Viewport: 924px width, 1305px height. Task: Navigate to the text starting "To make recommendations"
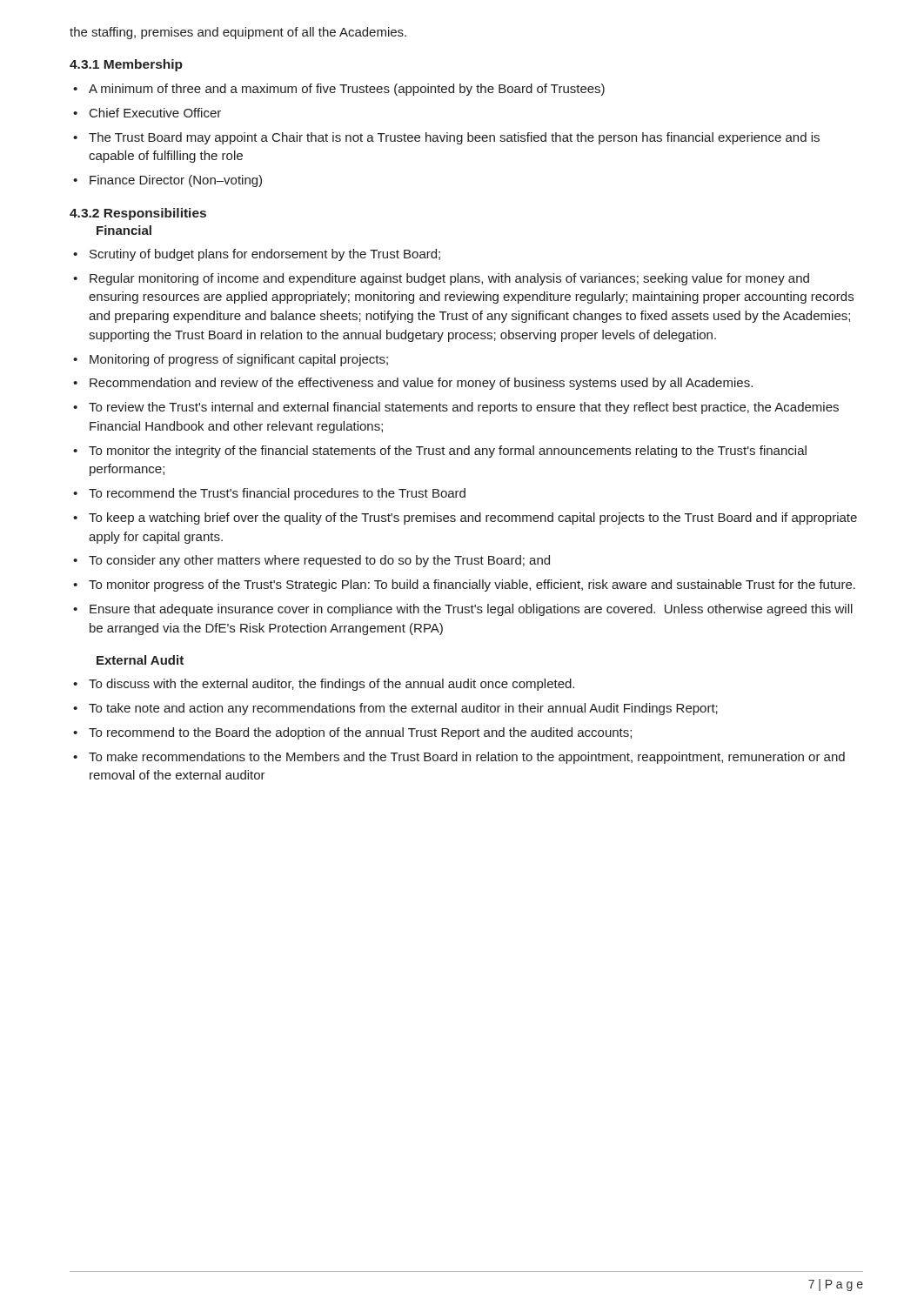pyautogui.click(x=467, y=766)
